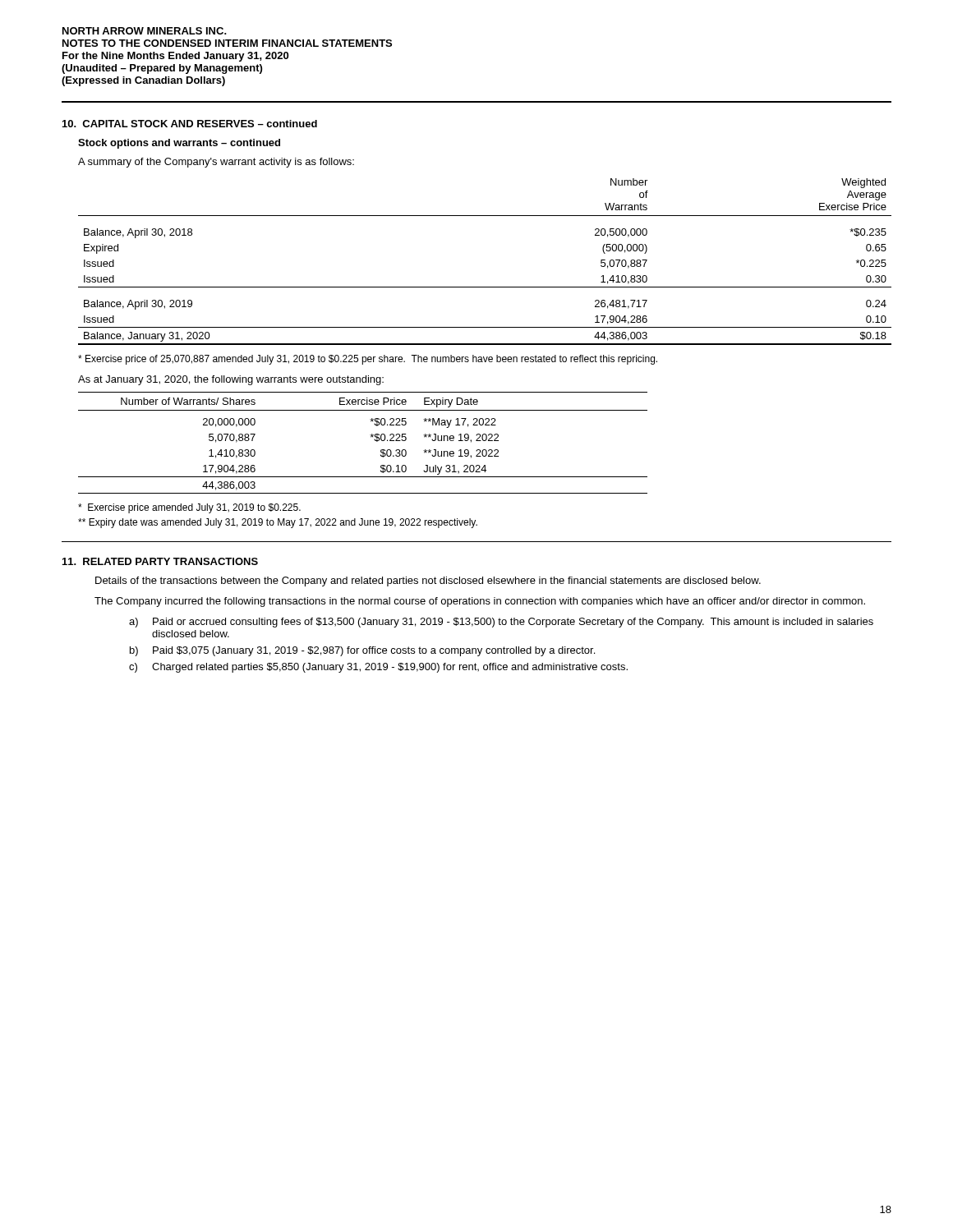Screen dimensions: 1232x953
Task: Locate the footnote that reads "Expiry date was"
Action: (x=278, y=522)
